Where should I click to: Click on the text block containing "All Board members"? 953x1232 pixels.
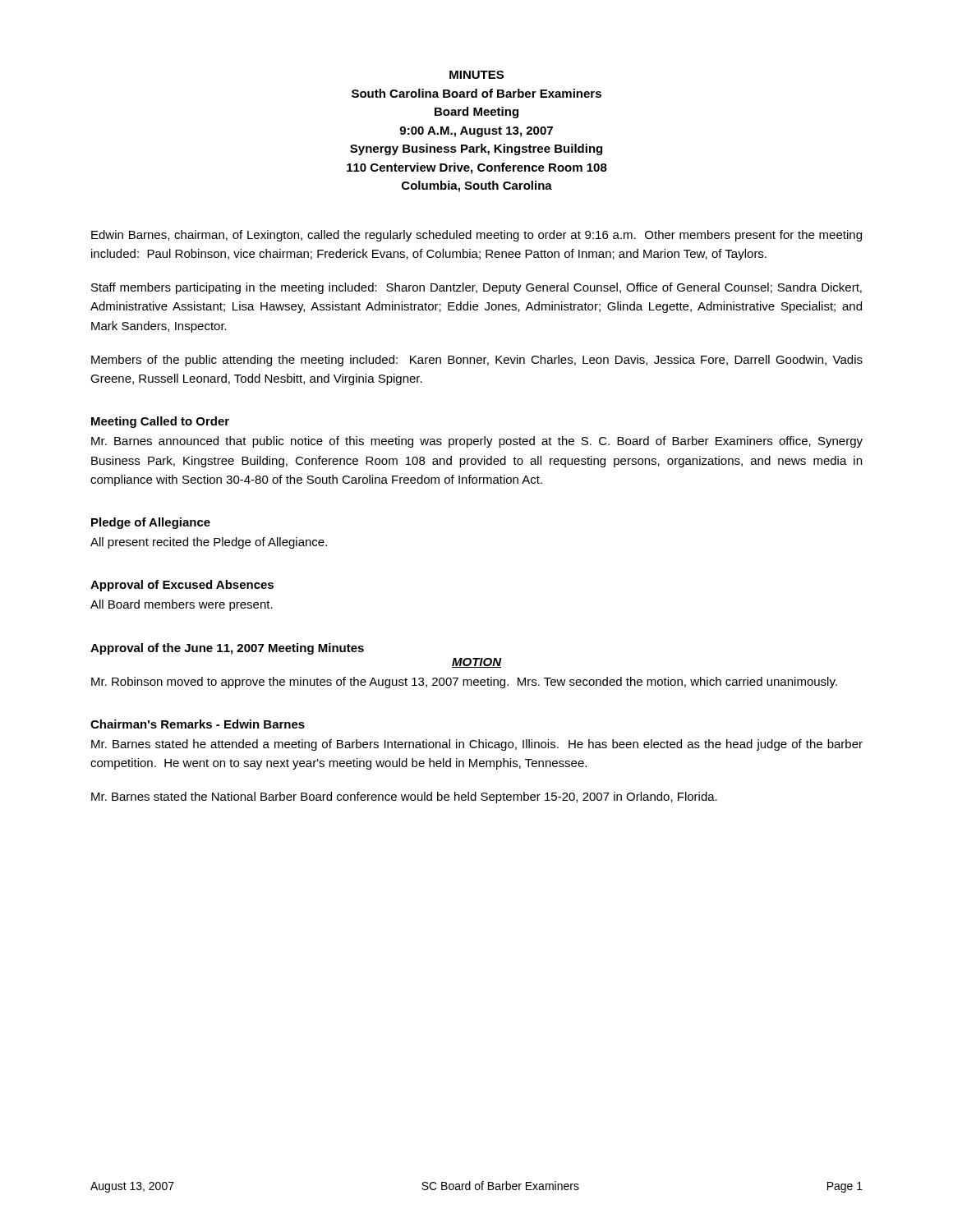(x=182, y=604)
